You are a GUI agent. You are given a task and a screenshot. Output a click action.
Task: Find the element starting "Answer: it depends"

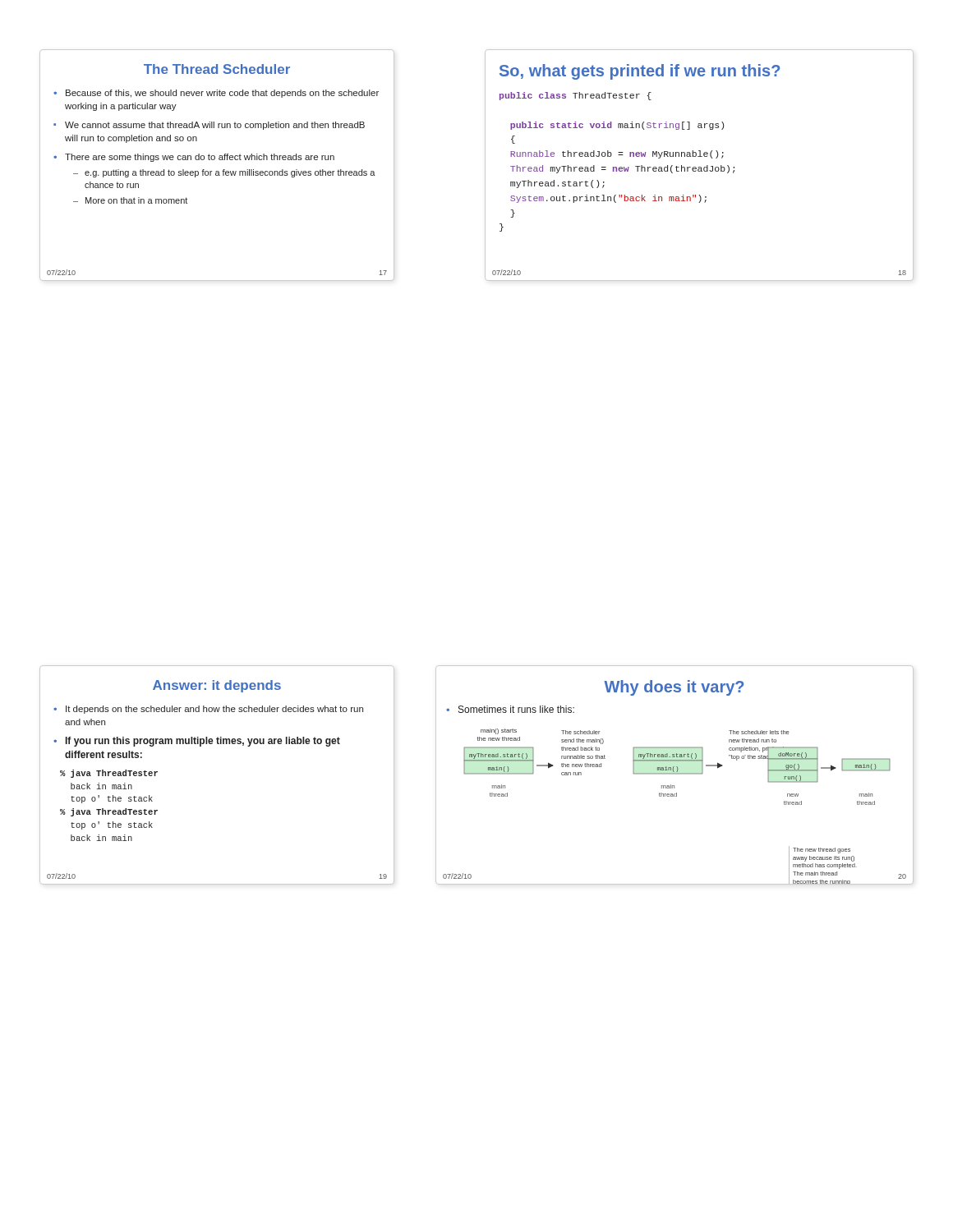tap(217, 685)
